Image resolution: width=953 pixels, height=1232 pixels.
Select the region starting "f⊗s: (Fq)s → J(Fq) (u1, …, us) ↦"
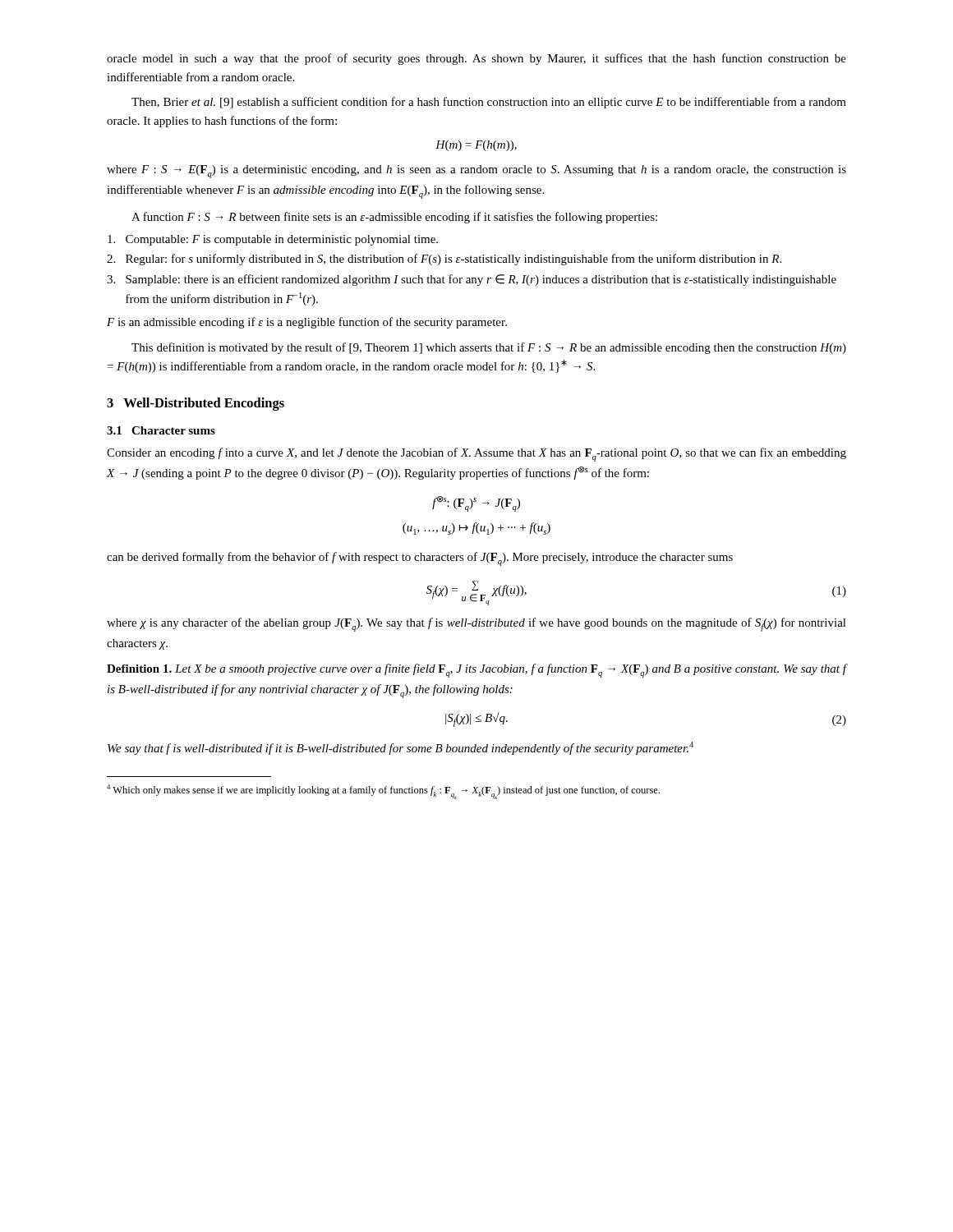pyautogui.click(x=476, y=515)
